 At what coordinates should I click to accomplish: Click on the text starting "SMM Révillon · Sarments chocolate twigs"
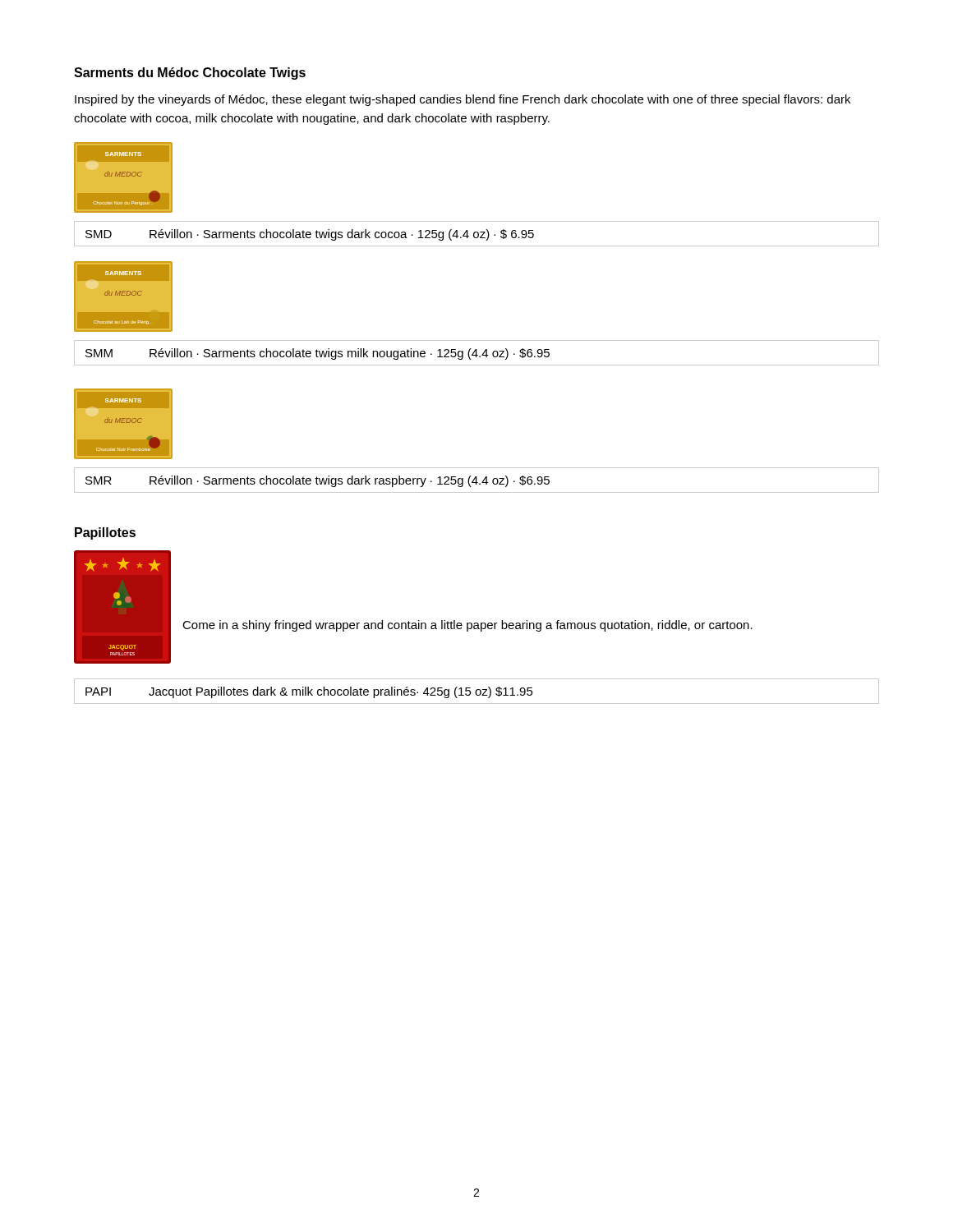point(476,353)
